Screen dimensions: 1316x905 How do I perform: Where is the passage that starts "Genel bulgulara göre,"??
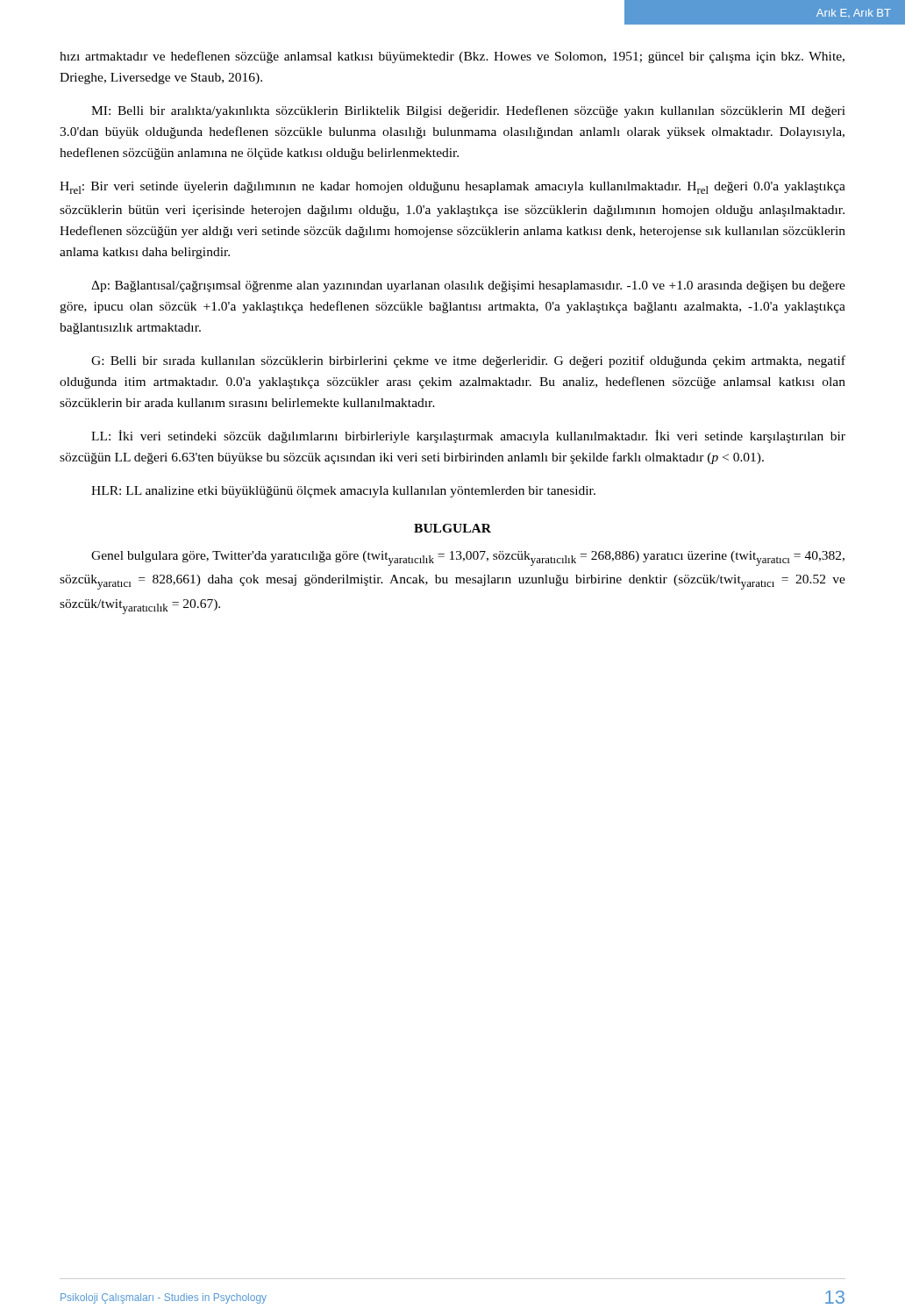[x=452, y=581]
